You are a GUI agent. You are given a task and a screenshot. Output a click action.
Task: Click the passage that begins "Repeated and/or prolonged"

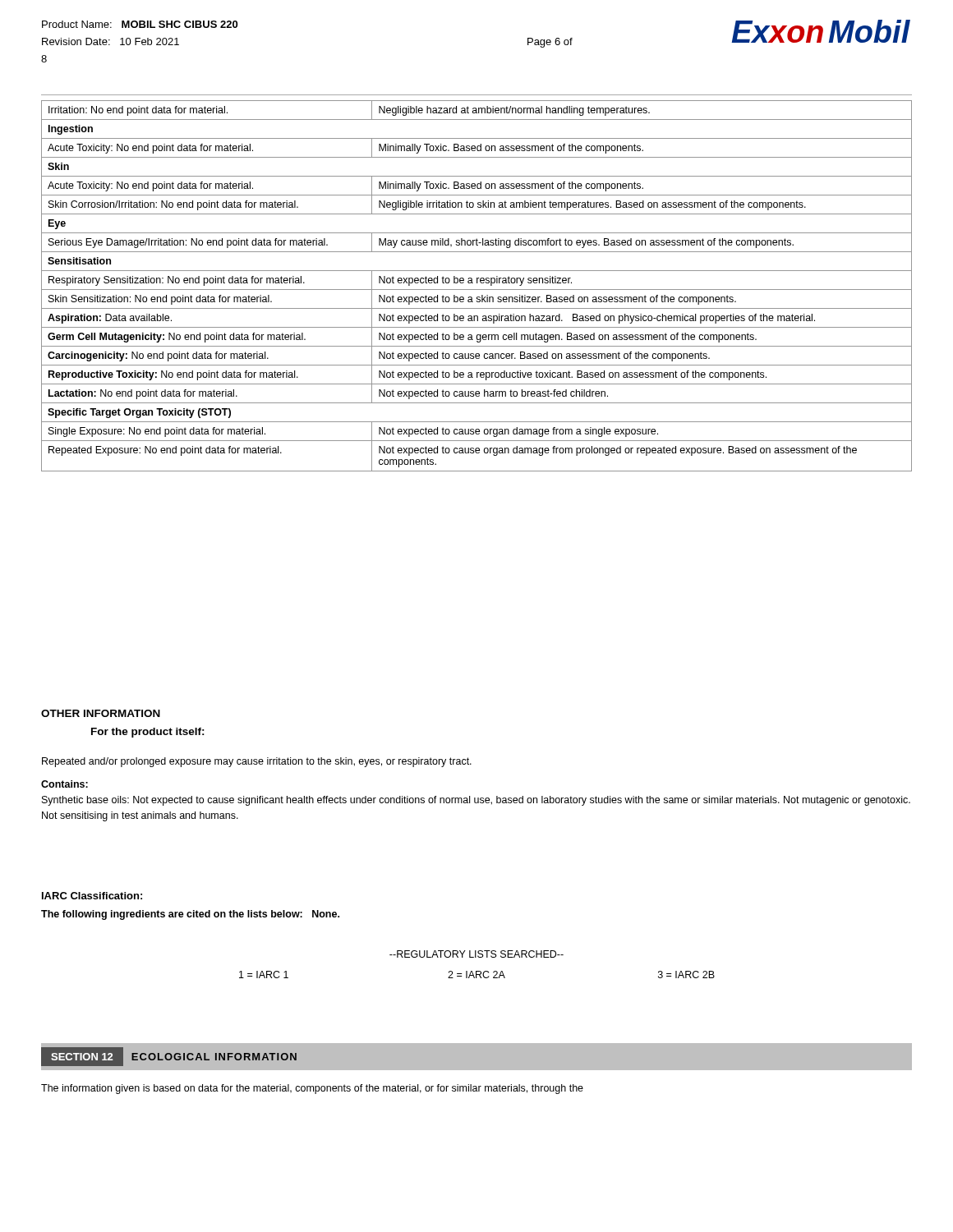257,761
